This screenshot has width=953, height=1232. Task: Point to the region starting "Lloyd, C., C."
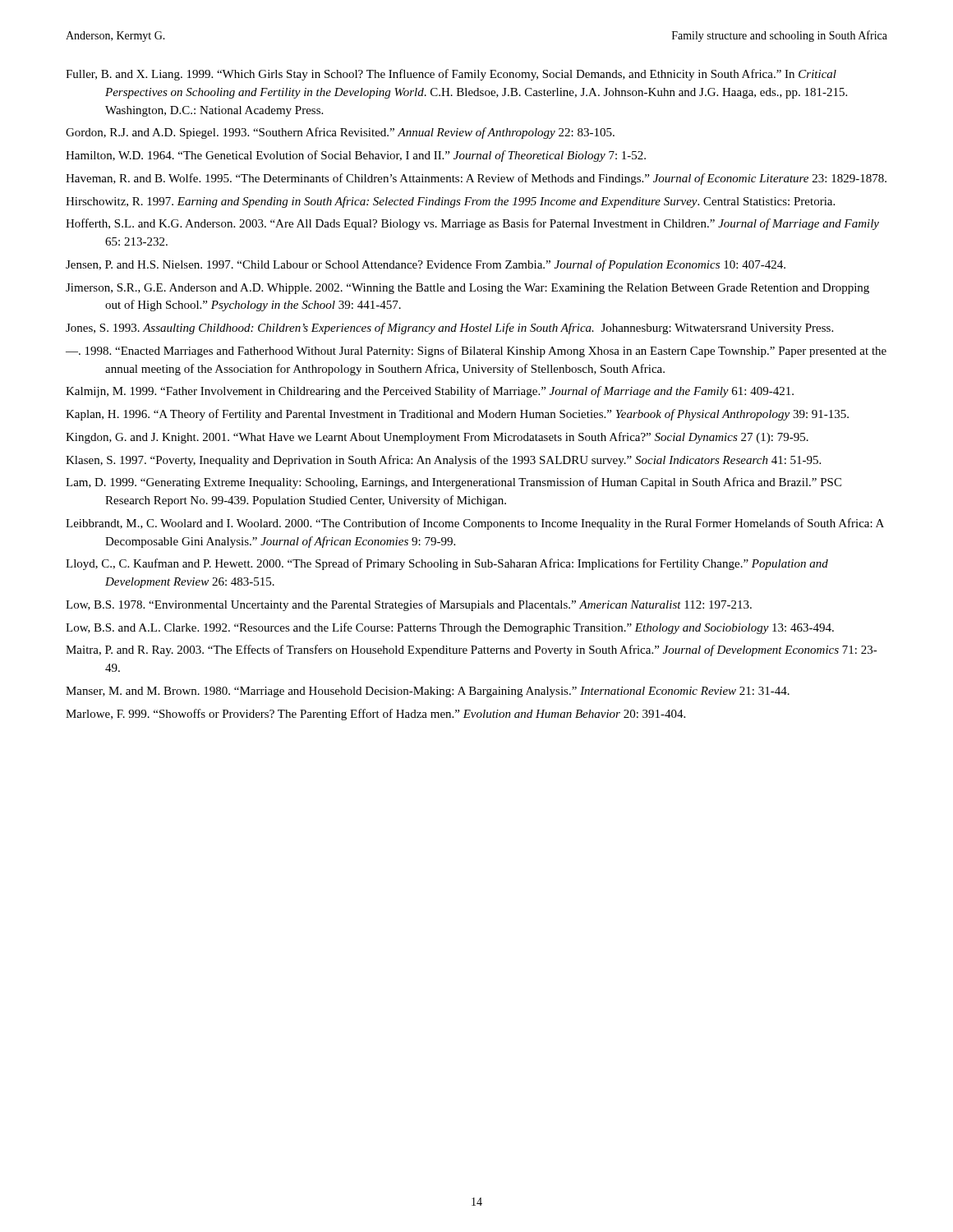447,573
